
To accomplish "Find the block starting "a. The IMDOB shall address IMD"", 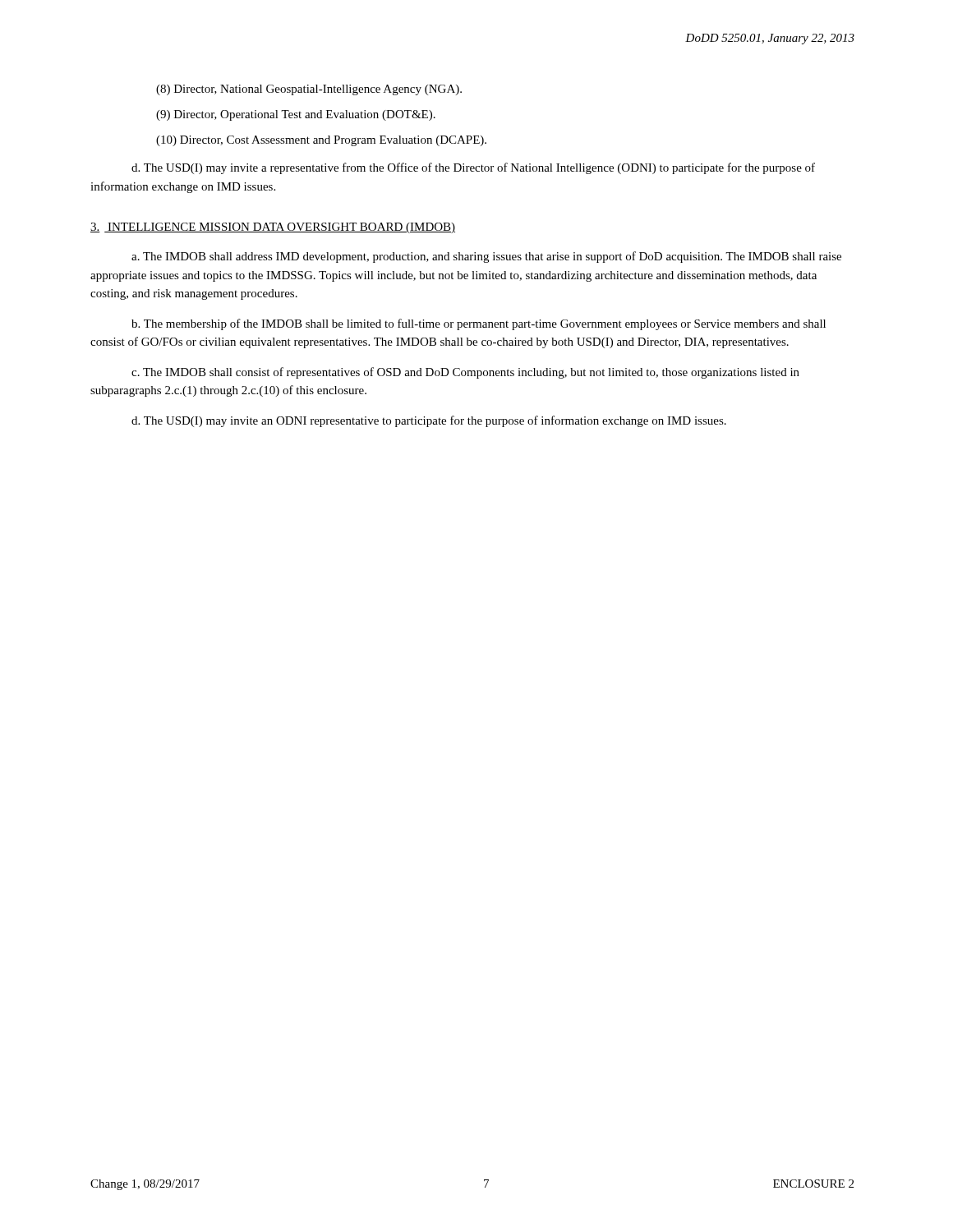I will 466,275.
